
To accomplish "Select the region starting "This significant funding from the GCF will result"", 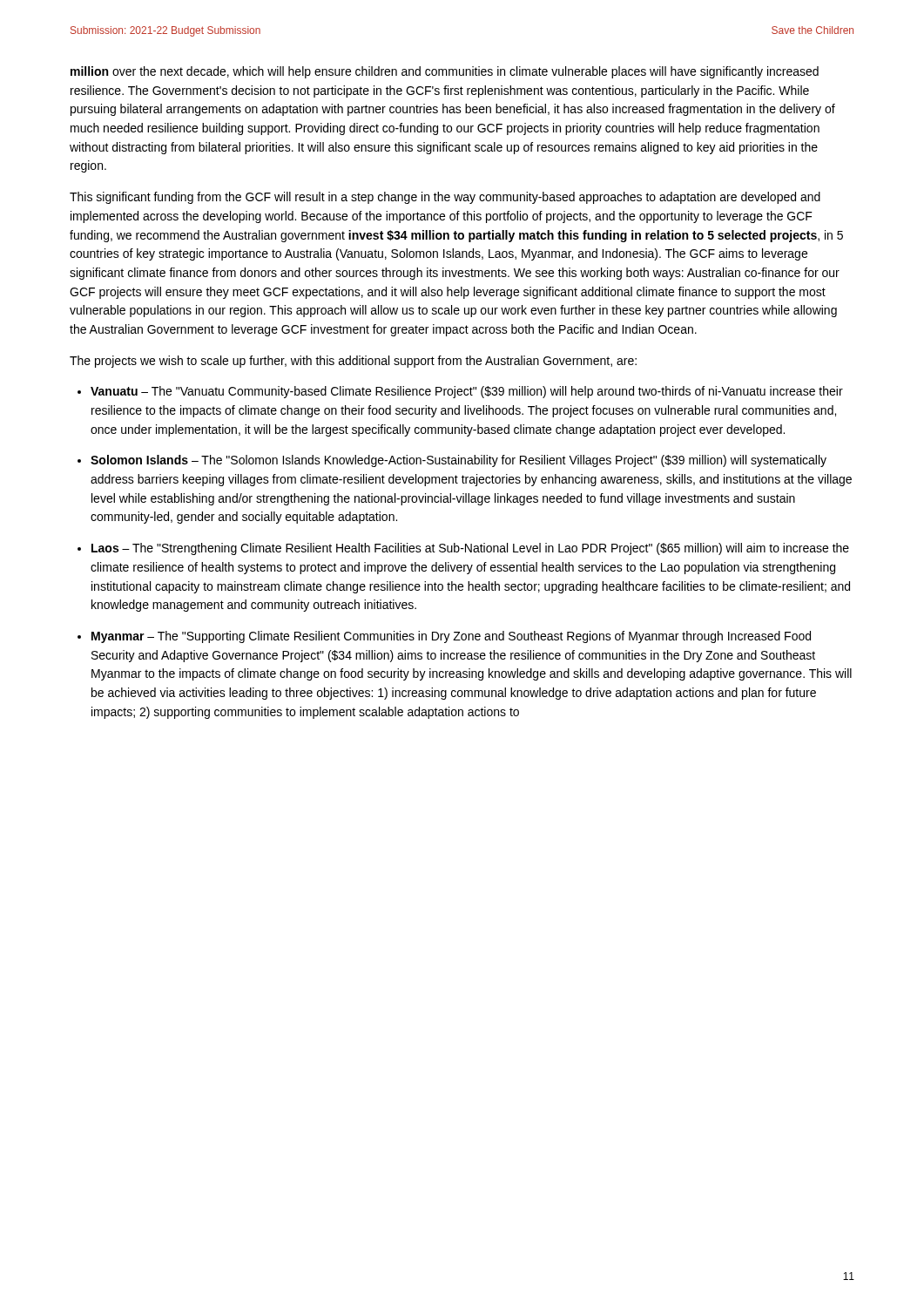I will click(x=462, y=264).
